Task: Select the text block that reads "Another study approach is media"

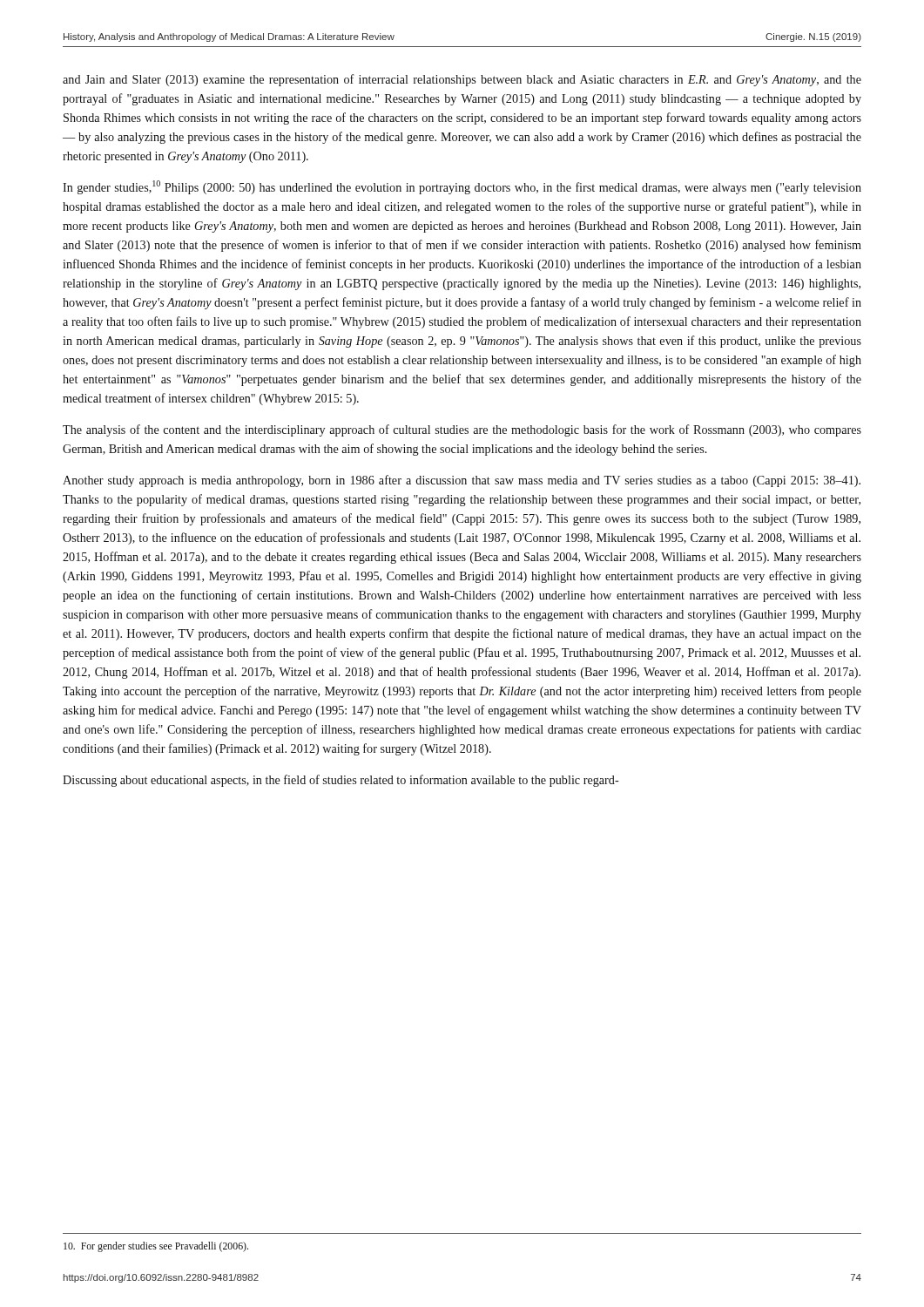Action: (462, 614)
